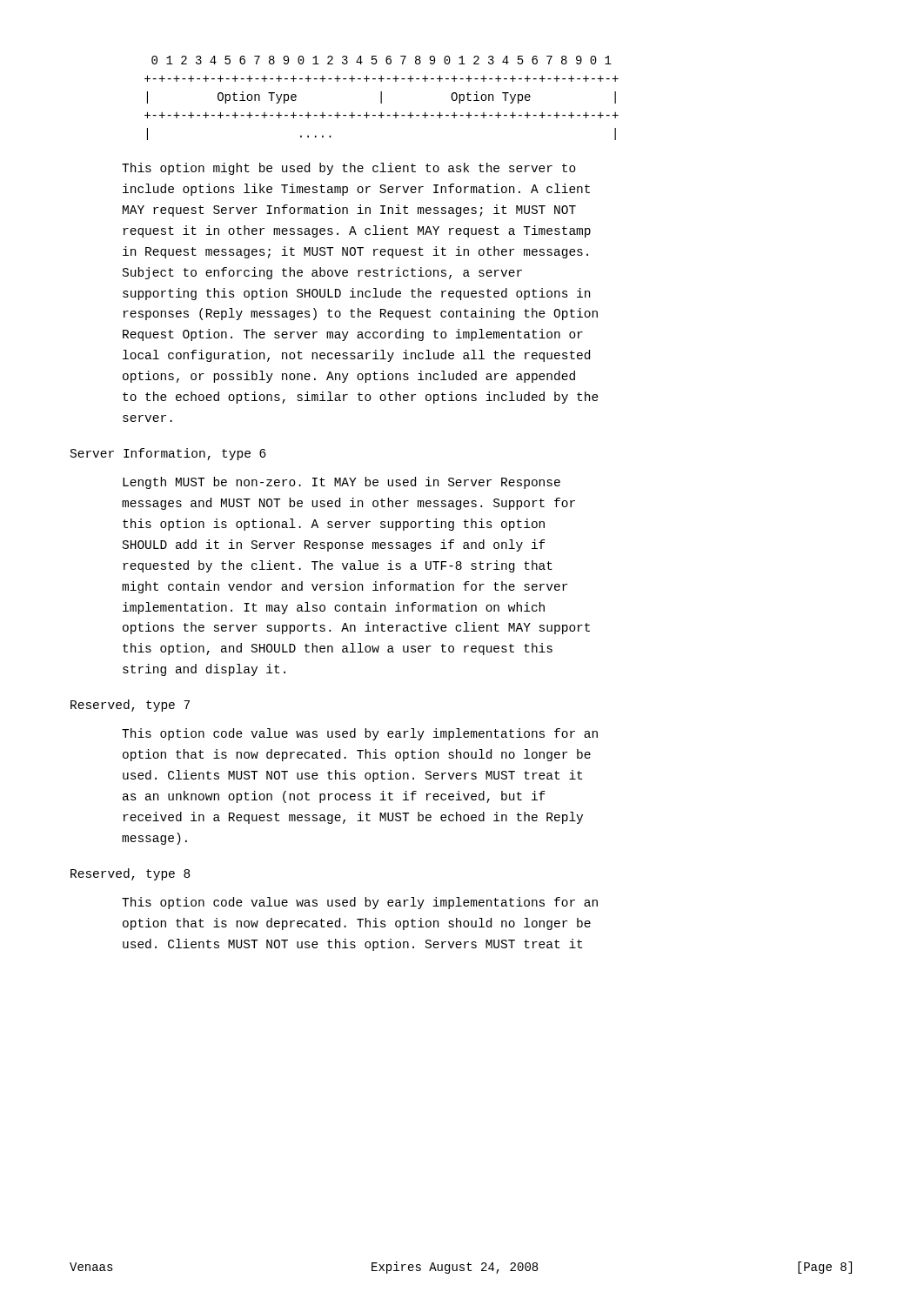This screenshot has height=1305, width=924.
Task: Select the text block with the text "Length MUST be non-zero. It"
Action: (x=356, y=577)
